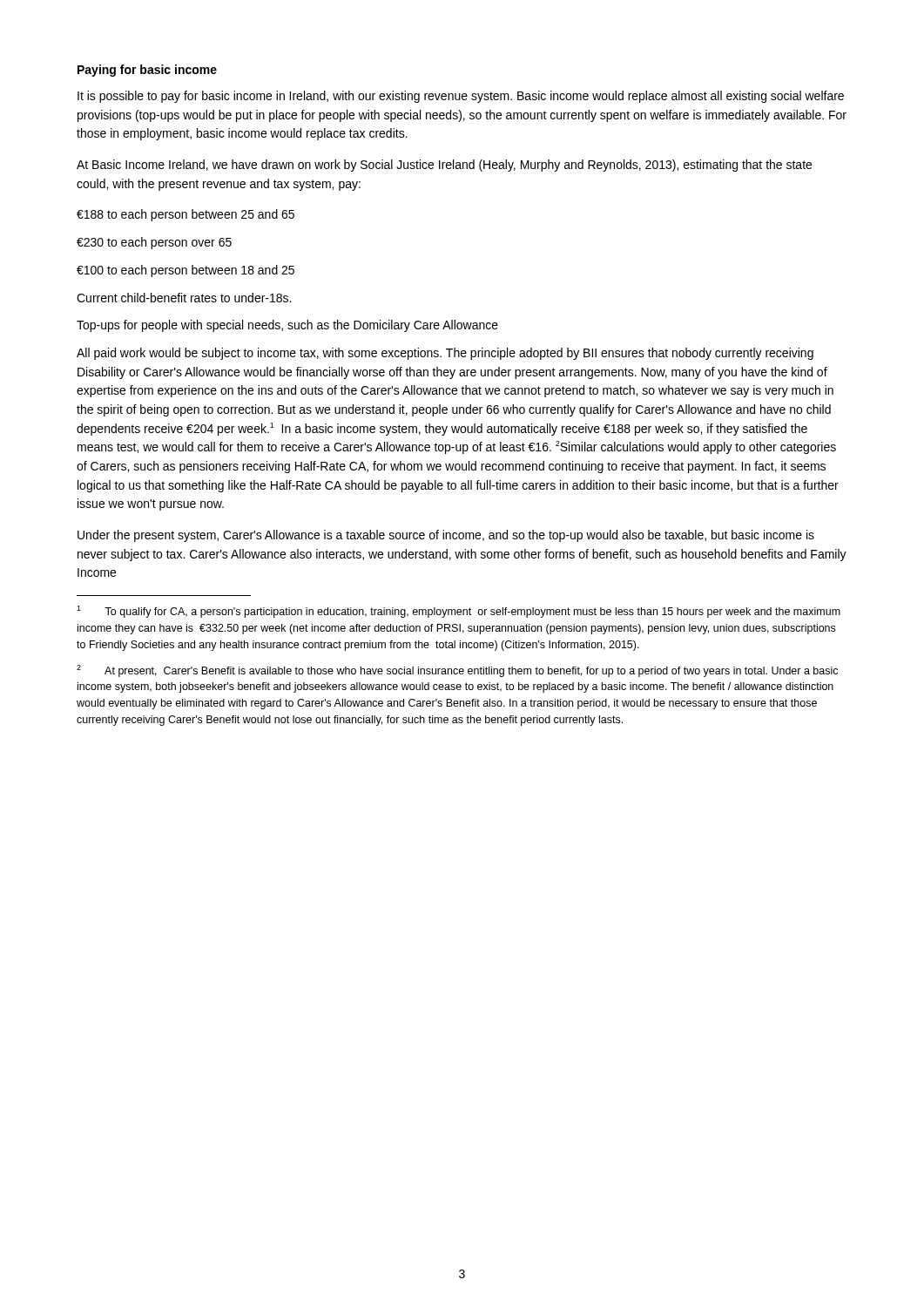Point to the element starting "€188 to each person between"
The image size is (924, 1307).
pos(186,215)
